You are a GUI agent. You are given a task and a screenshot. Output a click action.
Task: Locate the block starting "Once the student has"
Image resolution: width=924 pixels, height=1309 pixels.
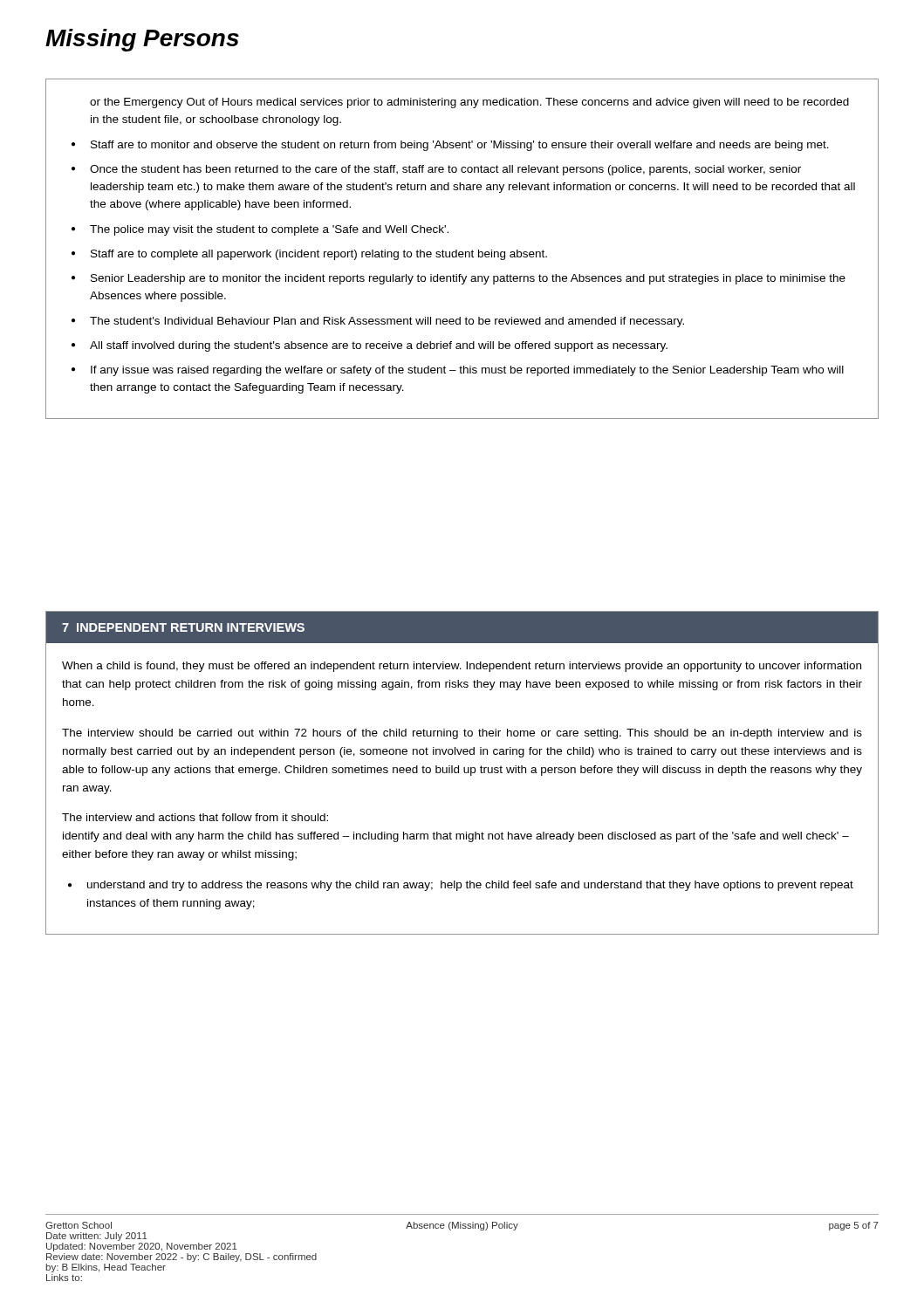point(473,186)
